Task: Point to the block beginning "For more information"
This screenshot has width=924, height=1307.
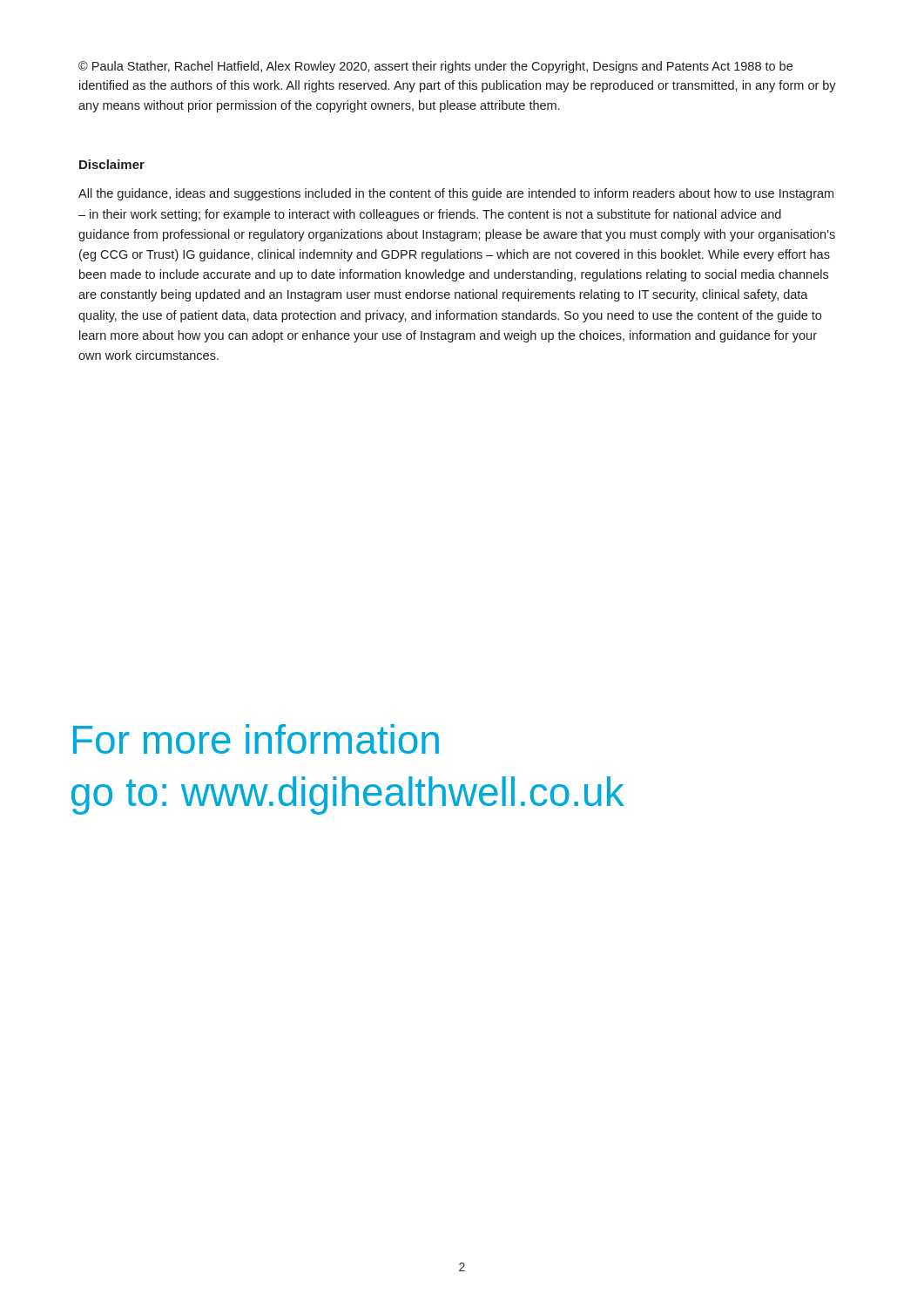Action: [x=347, y=766]
